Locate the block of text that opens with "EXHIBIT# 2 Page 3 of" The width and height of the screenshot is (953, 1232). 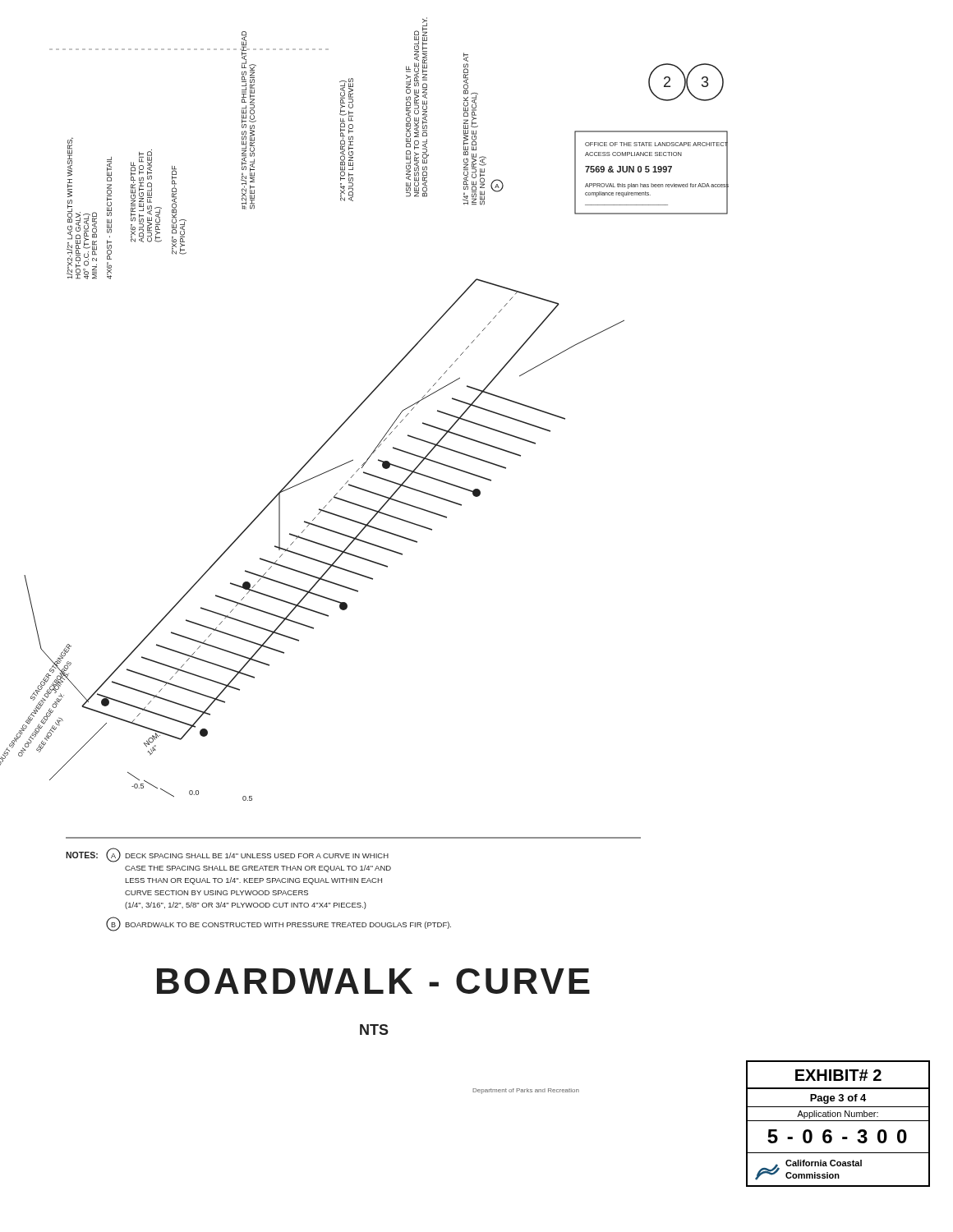838,1124
